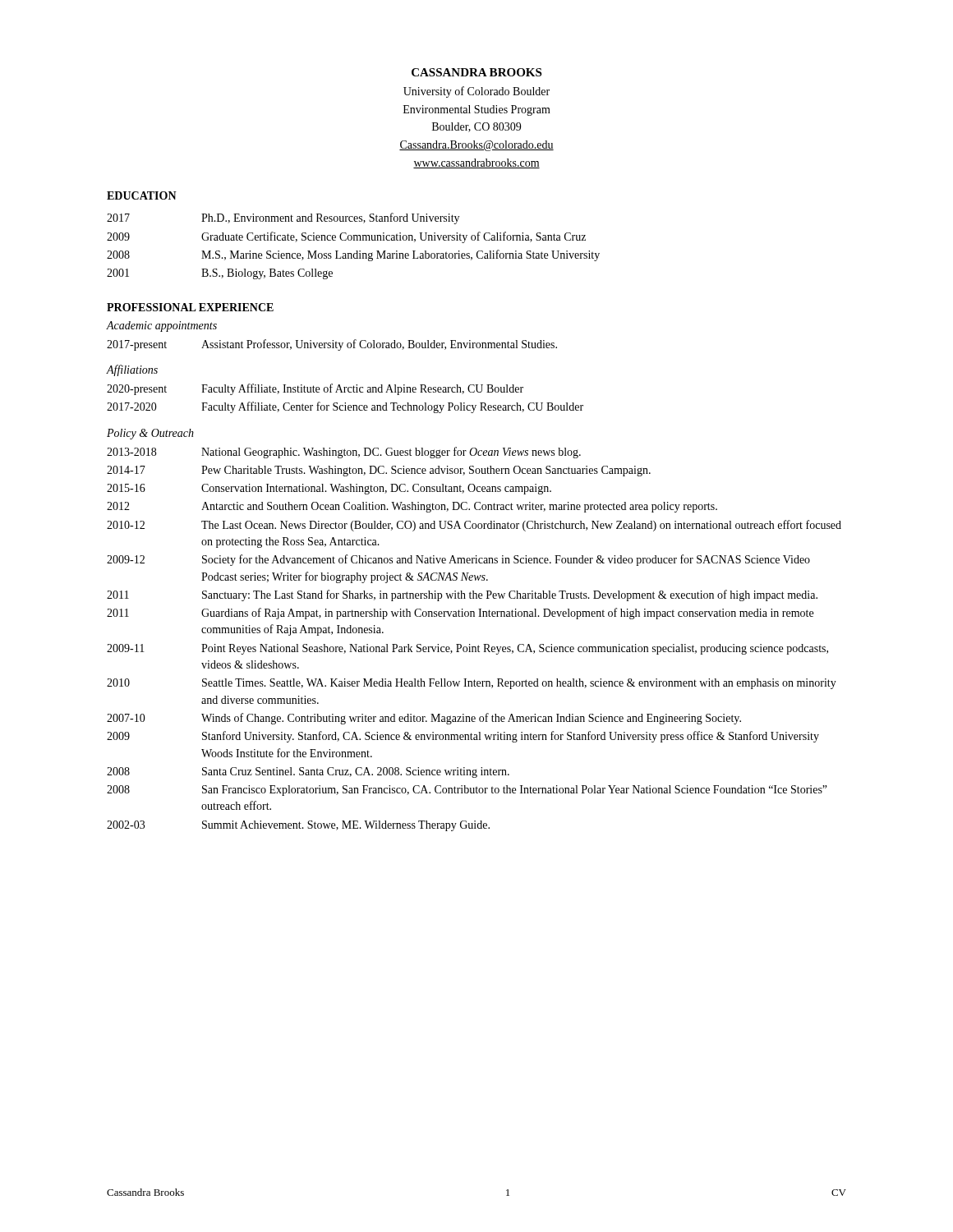Point to the block starting "Summit Achievement. Stowe, ME. Wilderness Therapy Guide."

coord(346,825)
